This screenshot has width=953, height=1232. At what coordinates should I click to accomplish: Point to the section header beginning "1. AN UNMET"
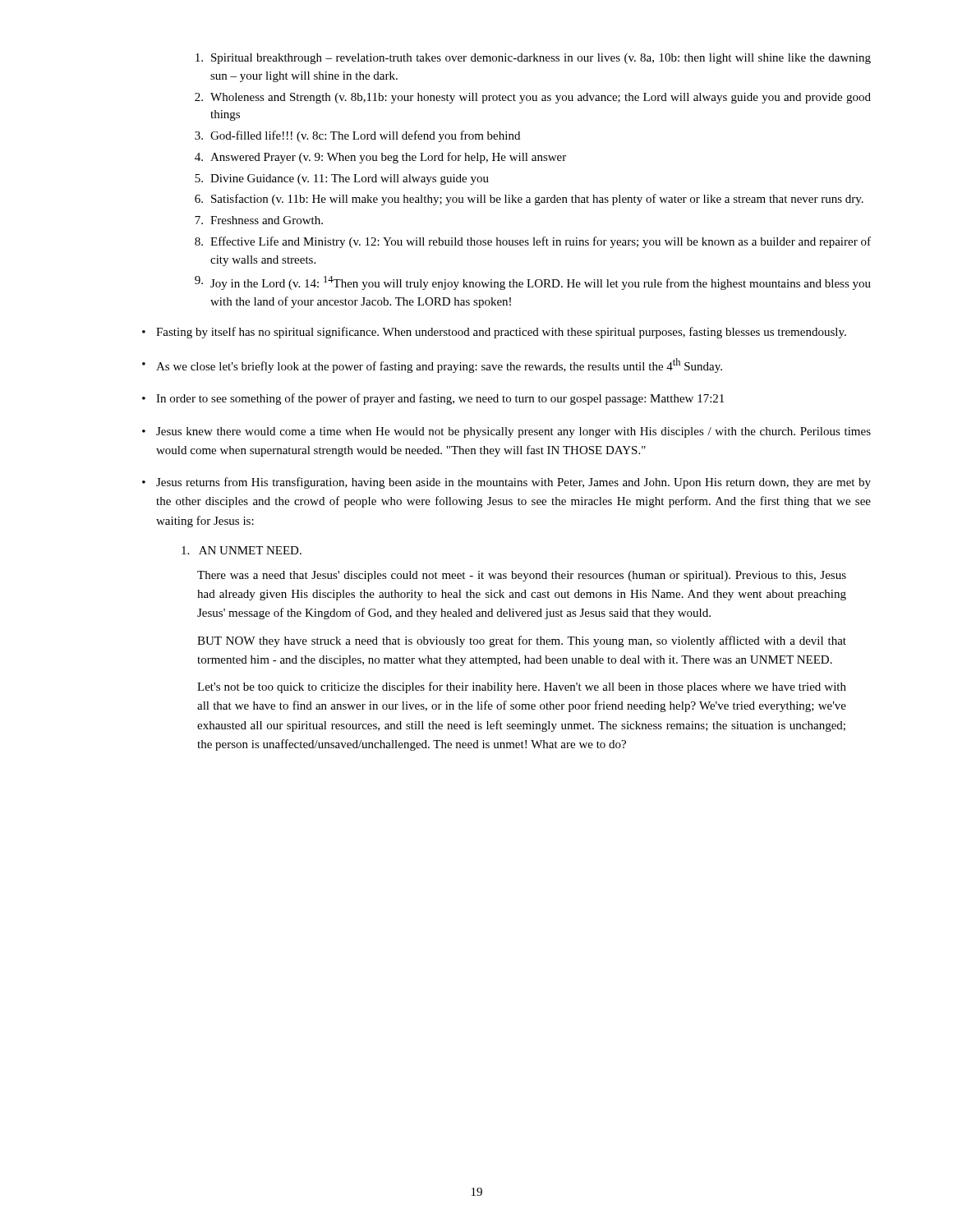(x=241, y=550)
